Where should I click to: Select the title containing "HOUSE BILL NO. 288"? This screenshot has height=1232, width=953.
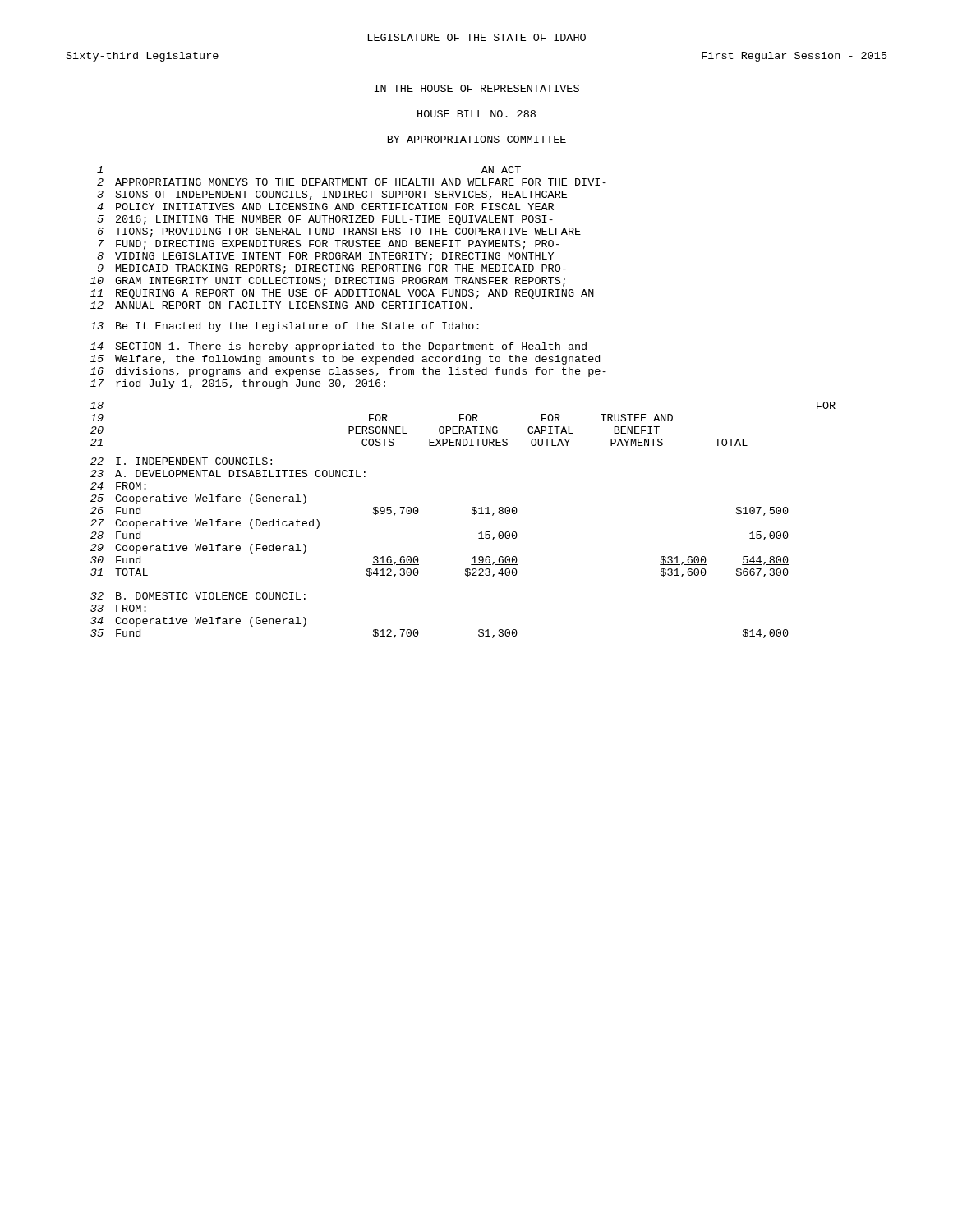476,115
